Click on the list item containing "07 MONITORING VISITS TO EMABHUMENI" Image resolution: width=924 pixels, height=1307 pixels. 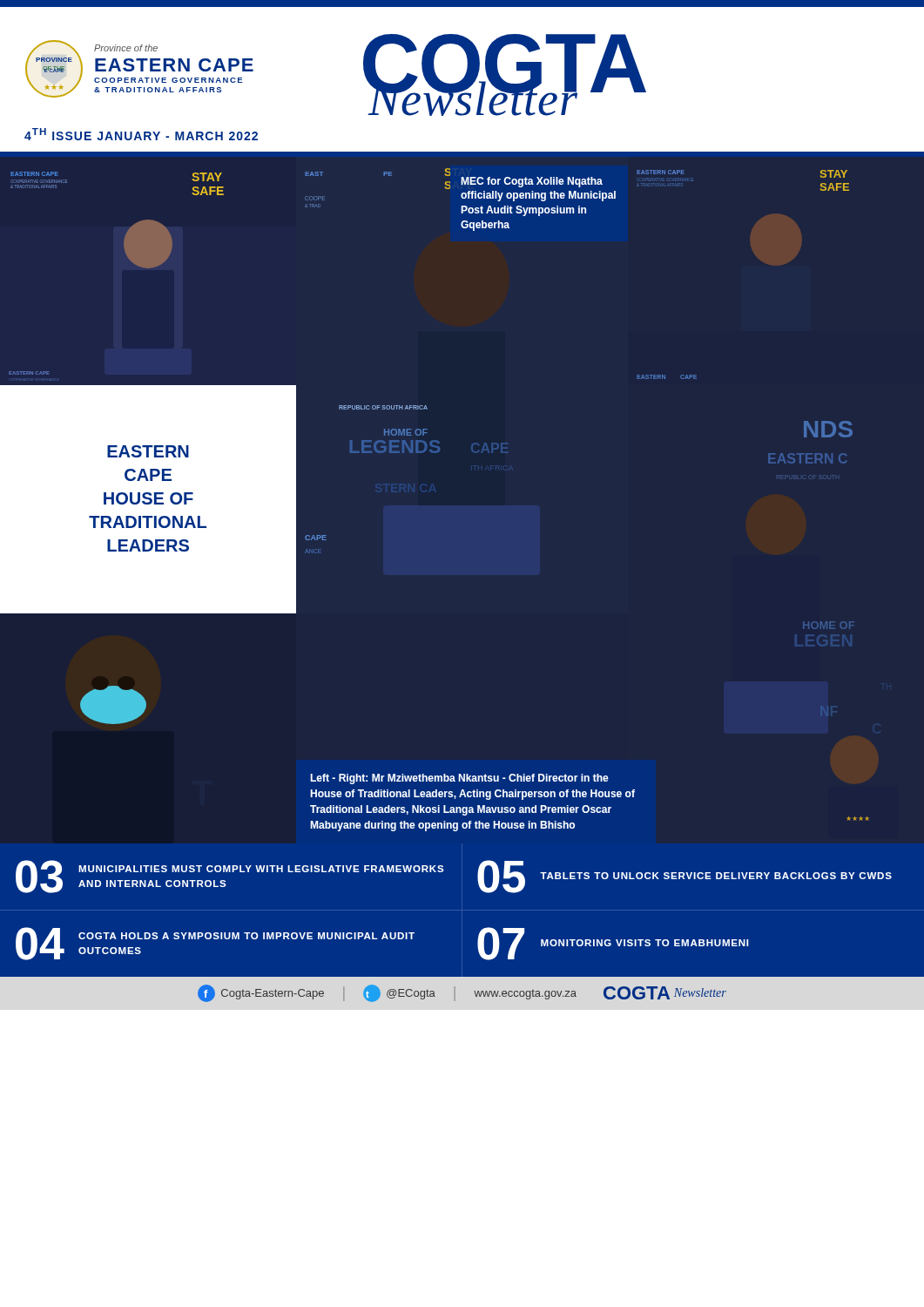[x=613, y=943]
